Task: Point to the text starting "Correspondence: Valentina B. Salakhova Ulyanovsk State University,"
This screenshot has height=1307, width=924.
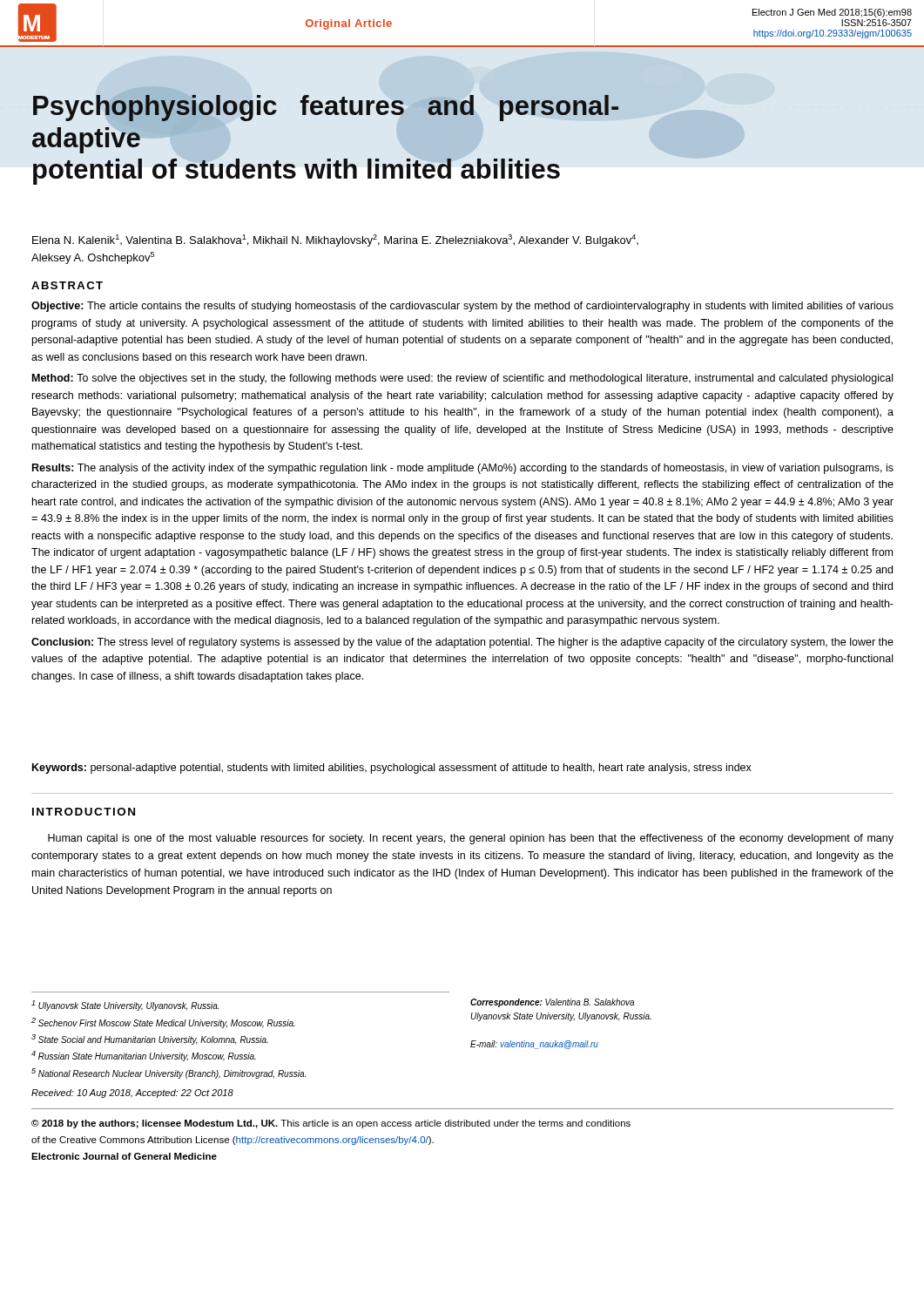Action: 561,1023
